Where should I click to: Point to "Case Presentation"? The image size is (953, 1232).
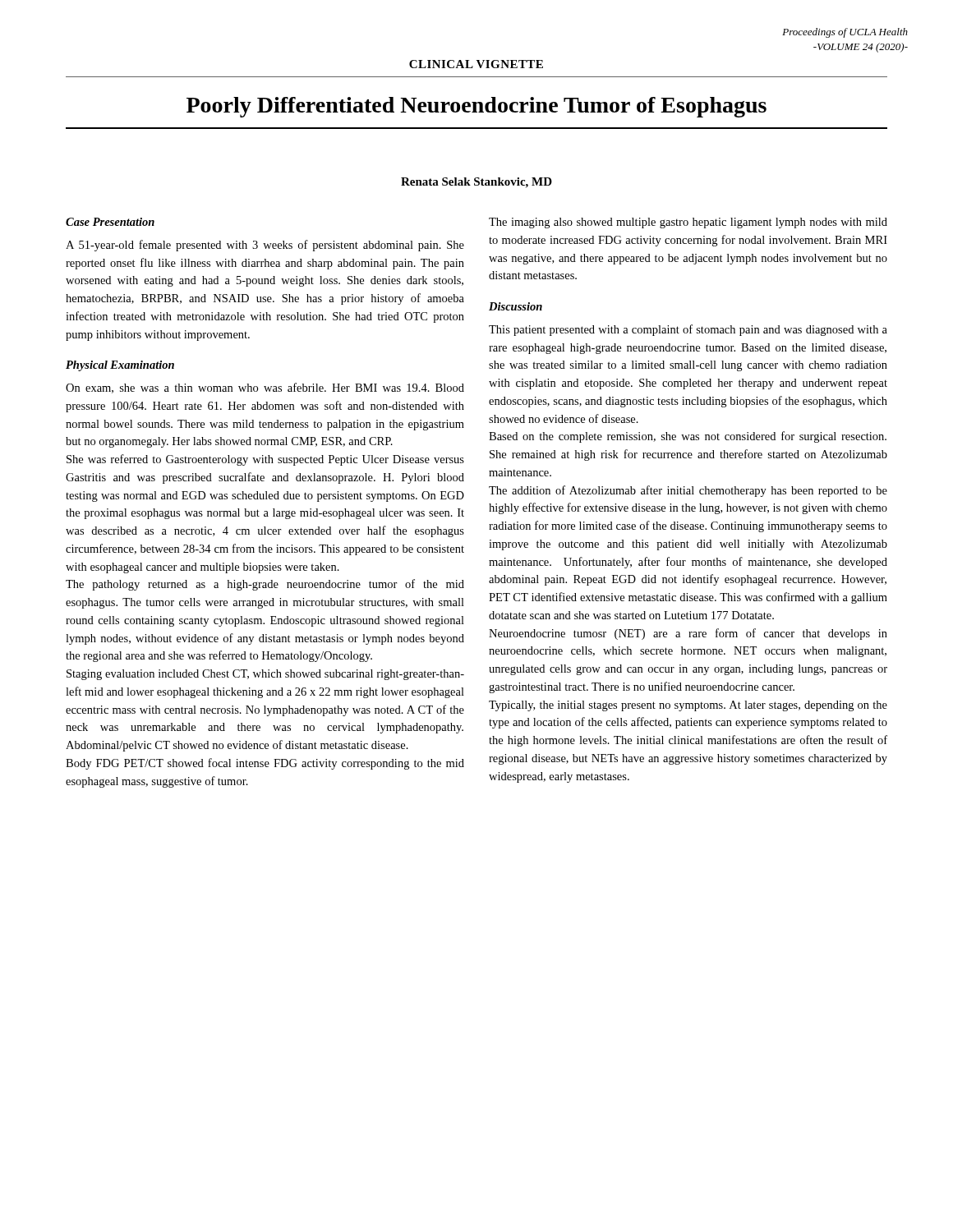coord(110,222)
